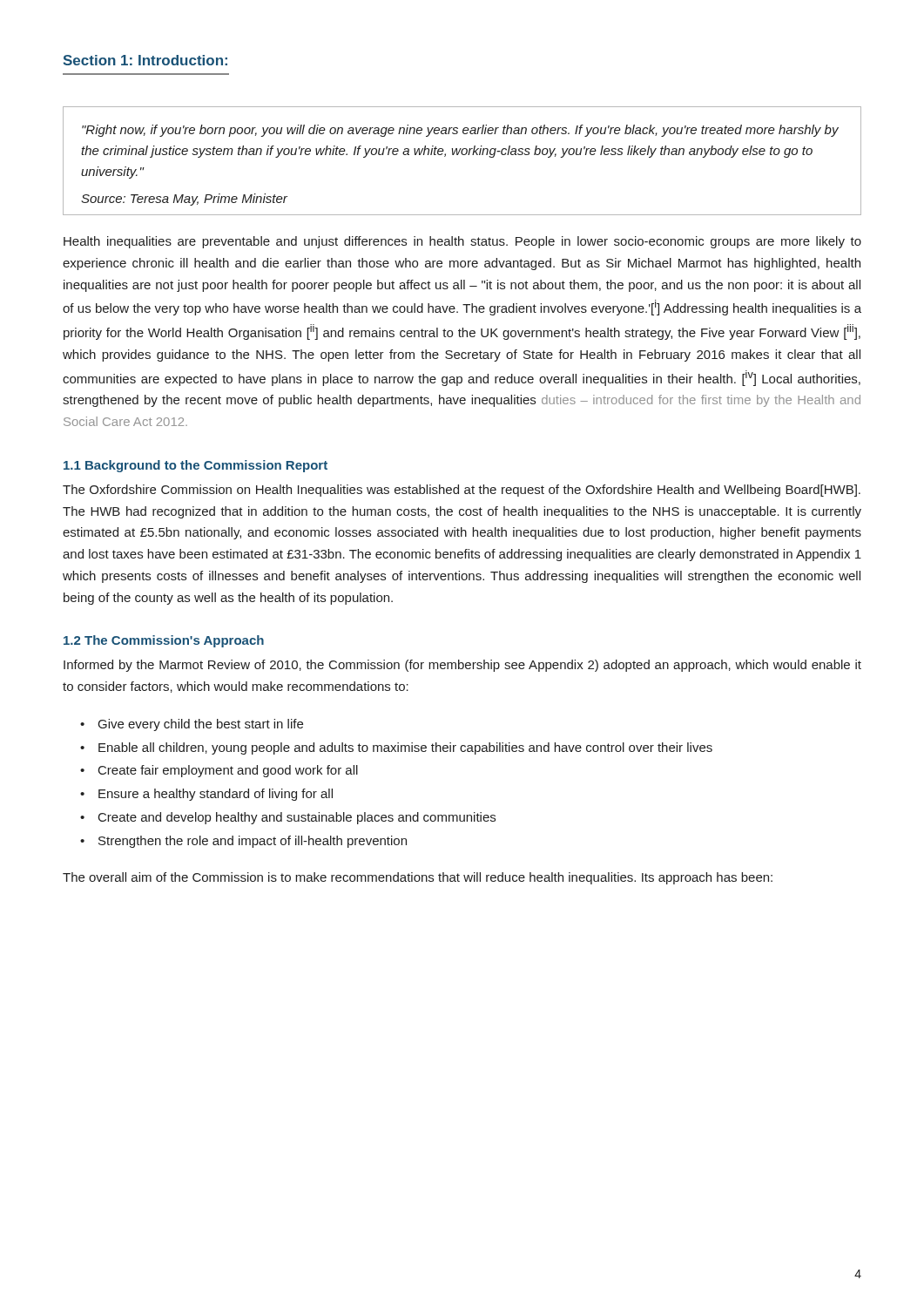Locate the section header that reads "1.1 Background to"
The image size is (924, 1307).
[196, 466]
